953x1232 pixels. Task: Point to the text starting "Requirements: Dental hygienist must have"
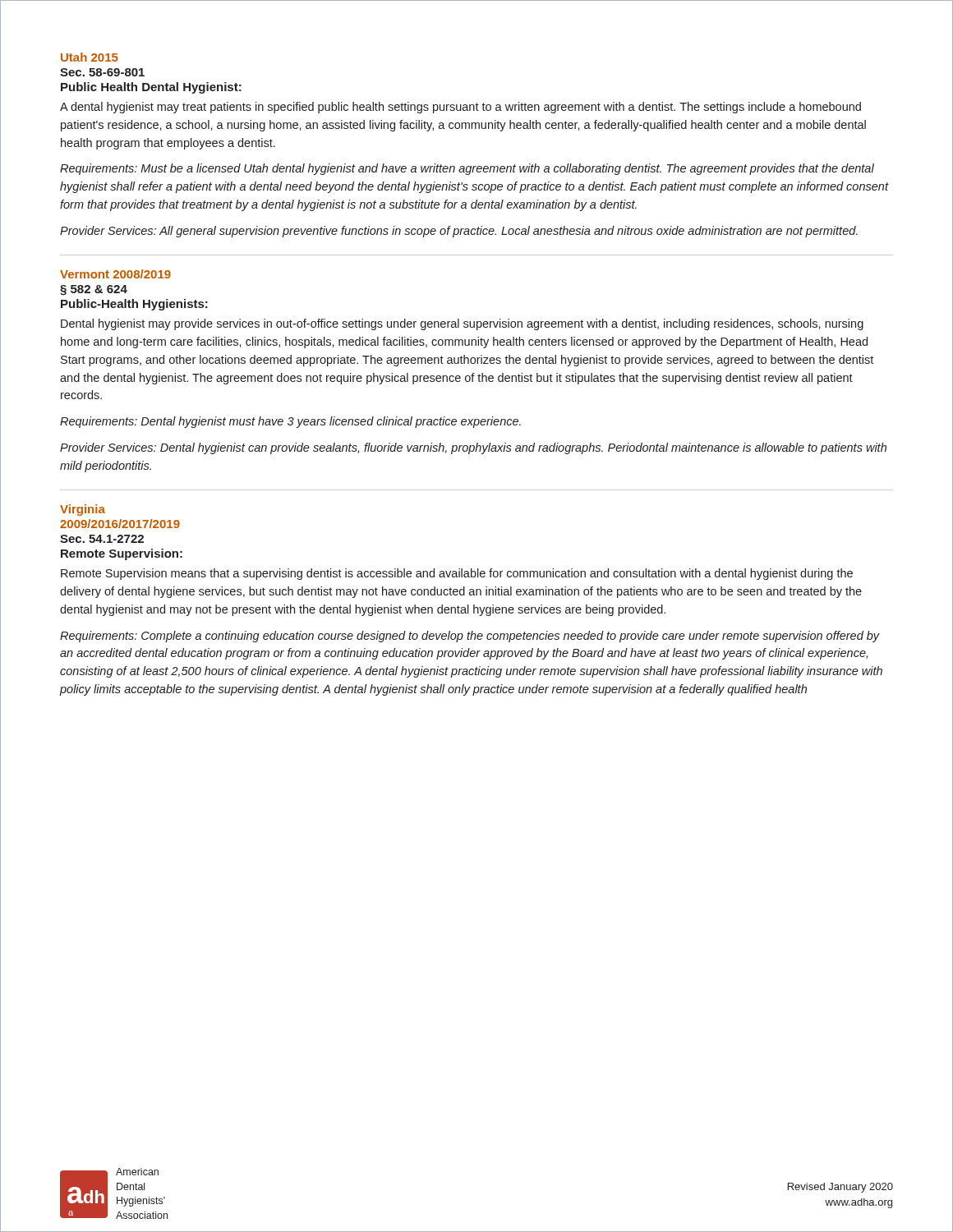pyautogui.click(x=291, y=421)
